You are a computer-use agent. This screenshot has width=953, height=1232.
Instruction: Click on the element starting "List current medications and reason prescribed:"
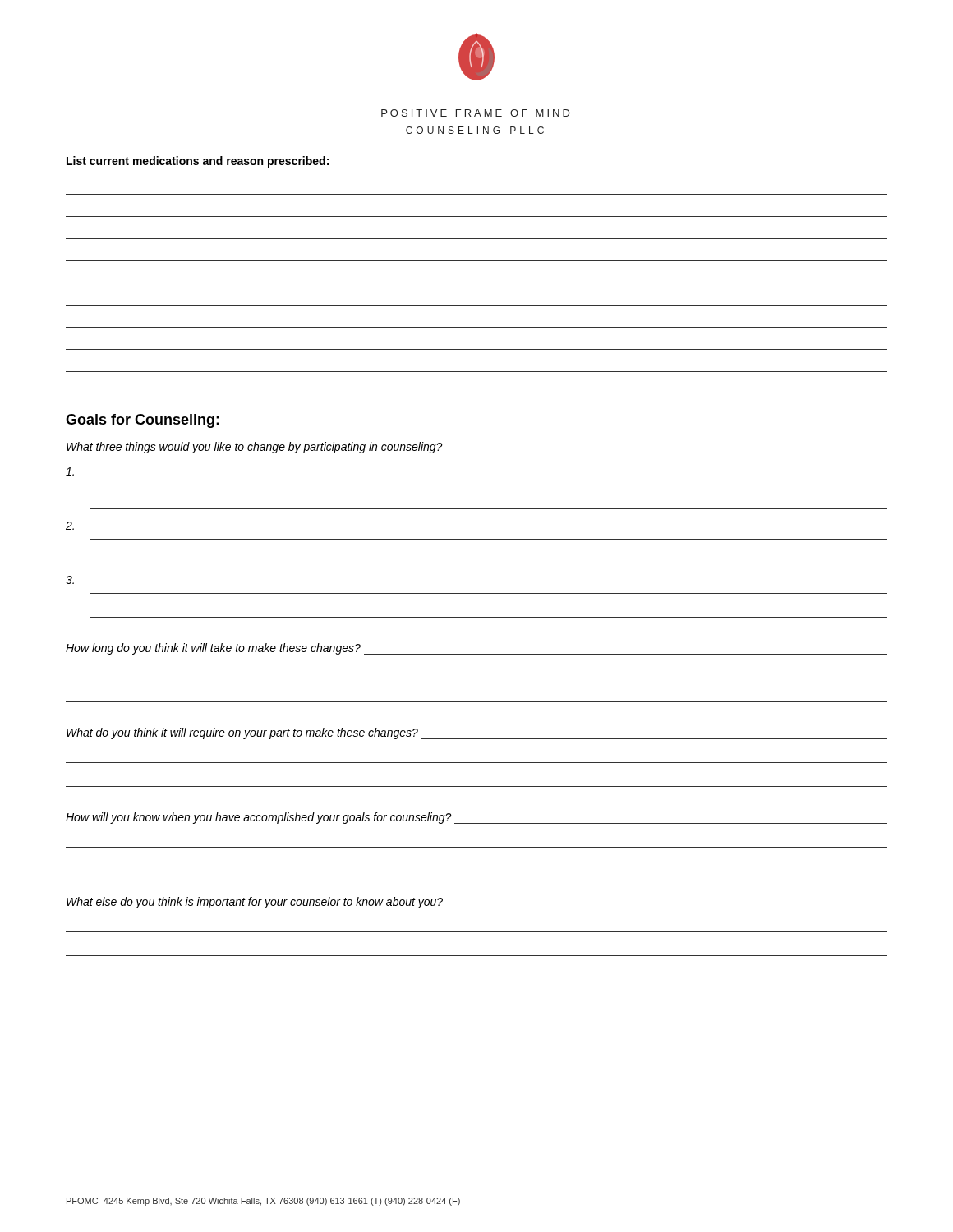(198, 161)
